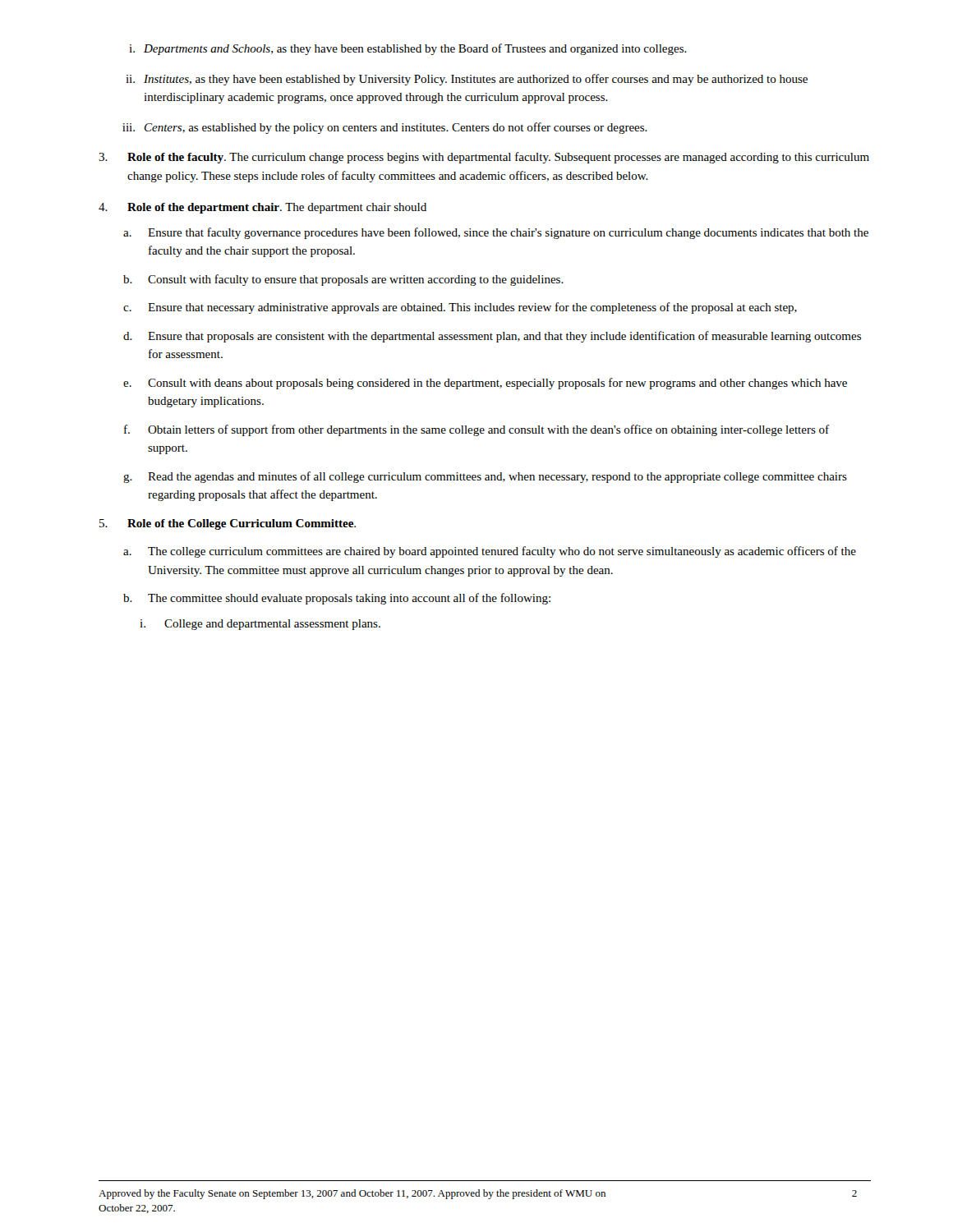Click on the list item with the text "iii. Centers, as"
The image size is (953, 1232).
point(485,127)
